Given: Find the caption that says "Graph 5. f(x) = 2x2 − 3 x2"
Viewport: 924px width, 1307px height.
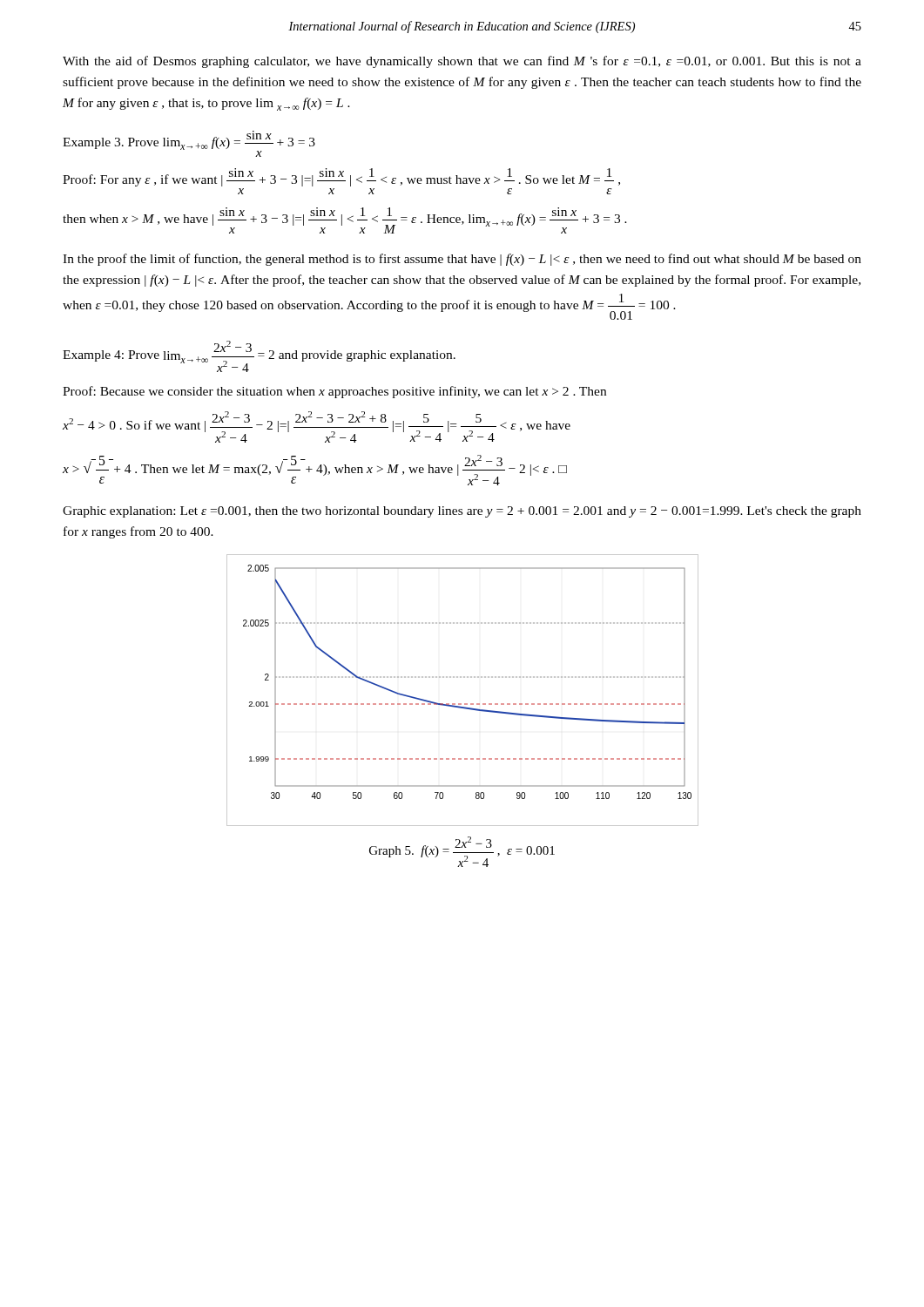Looking at the screenshot, I should point(462,852).
